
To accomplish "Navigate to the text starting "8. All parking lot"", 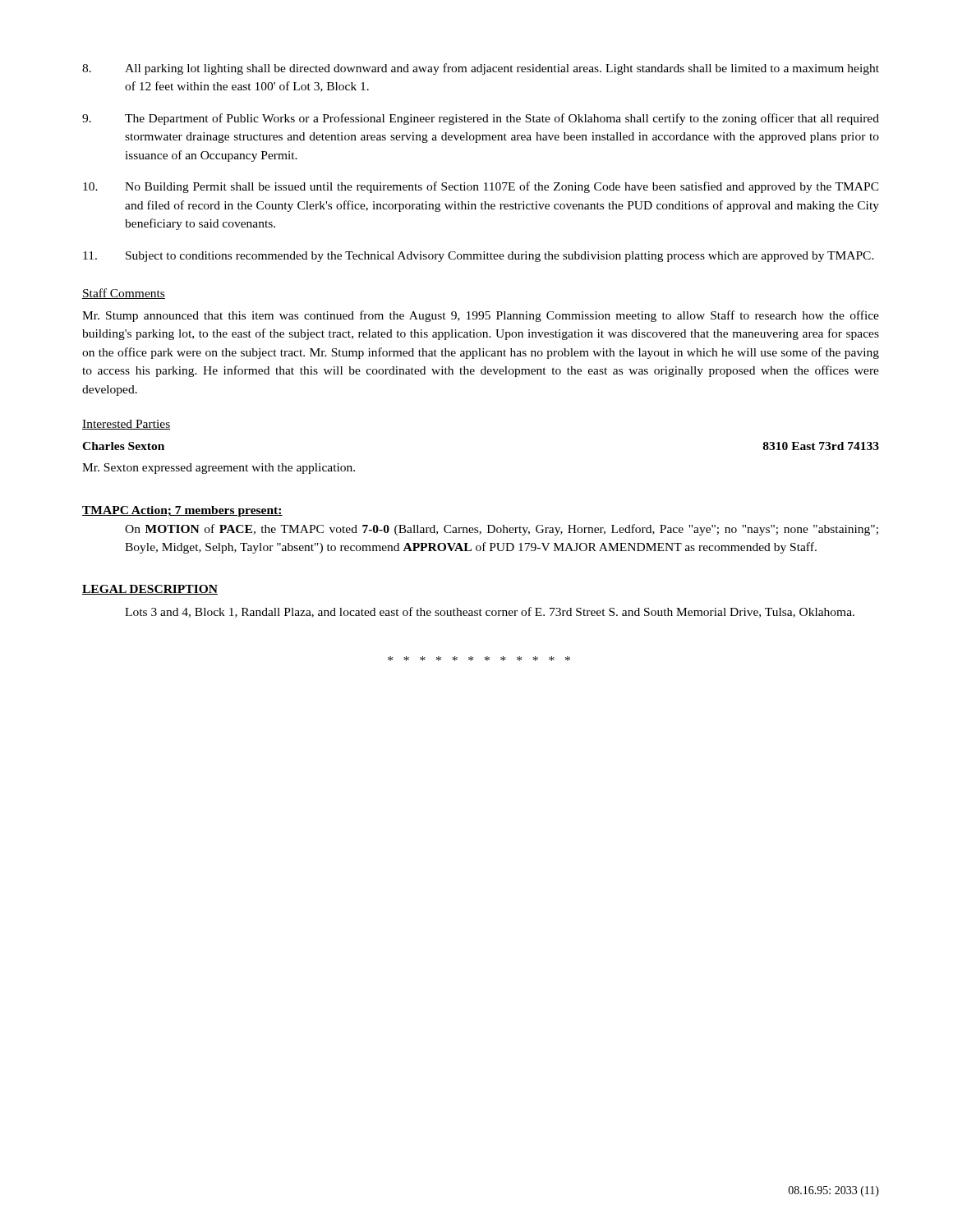I will 481,78.
